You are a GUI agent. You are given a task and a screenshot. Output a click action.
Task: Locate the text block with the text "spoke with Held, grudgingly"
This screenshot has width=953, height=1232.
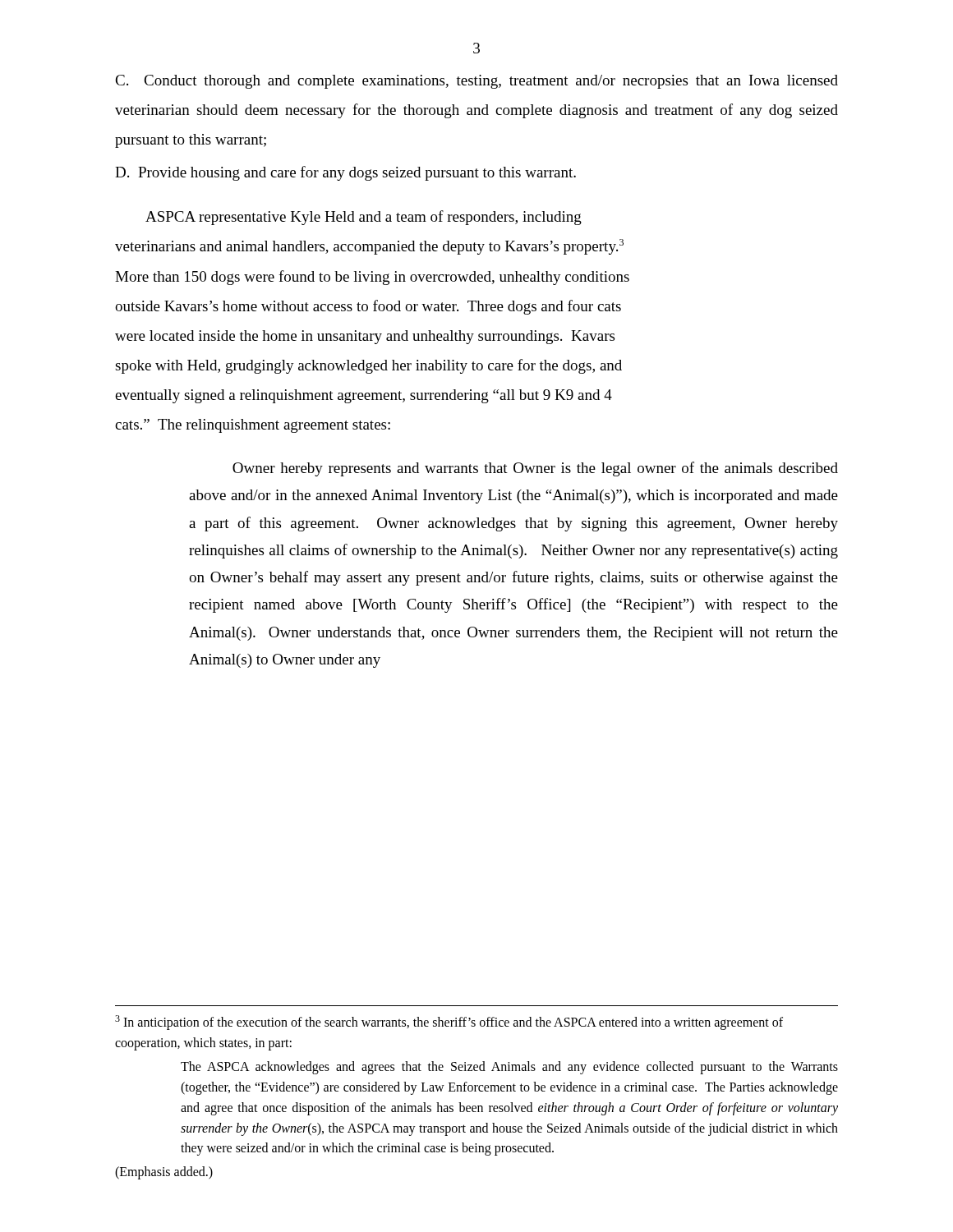[x=369, y=365]
